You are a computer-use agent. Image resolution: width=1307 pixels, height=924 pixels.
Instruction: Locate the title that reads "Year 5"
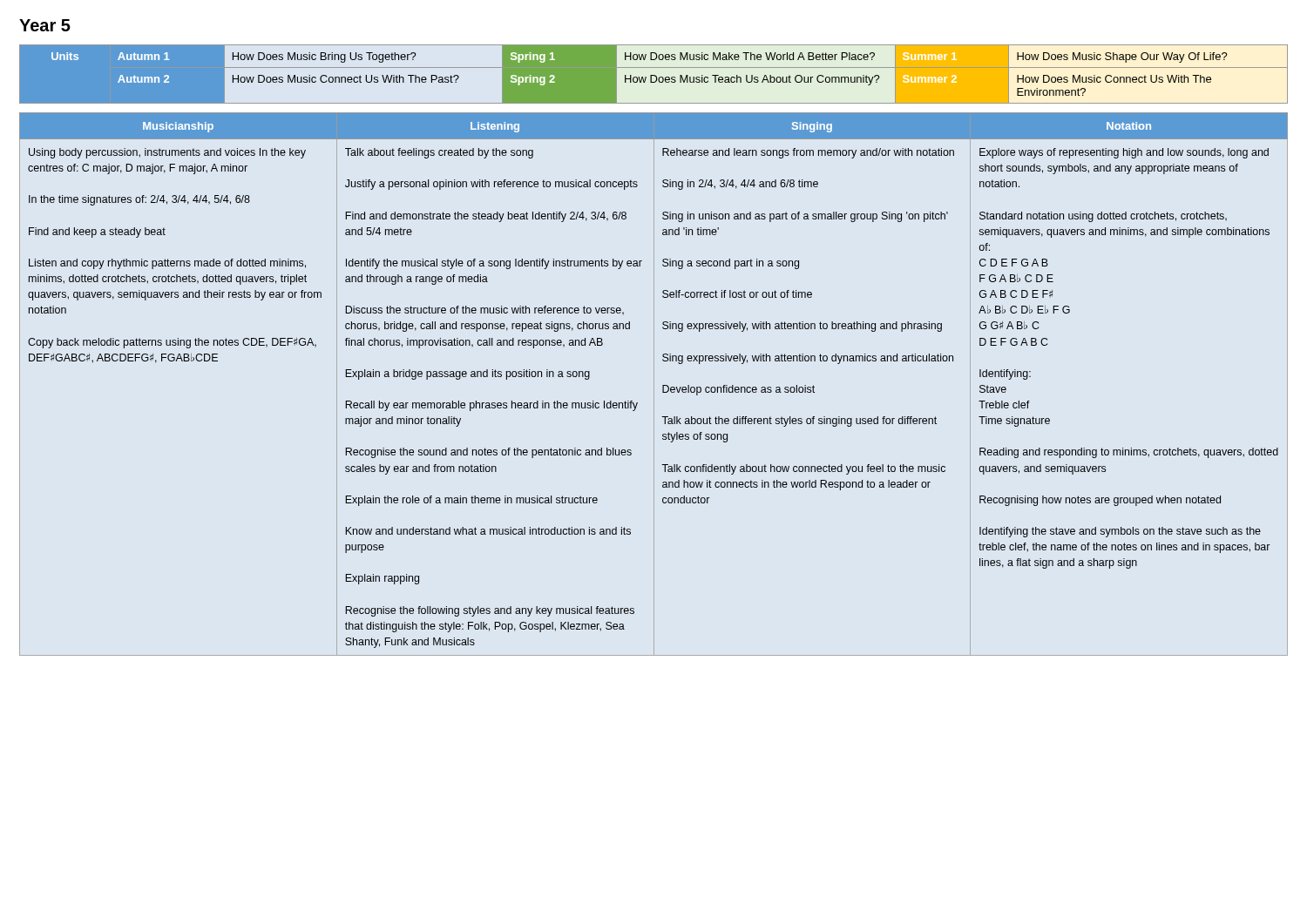[45, 25]
